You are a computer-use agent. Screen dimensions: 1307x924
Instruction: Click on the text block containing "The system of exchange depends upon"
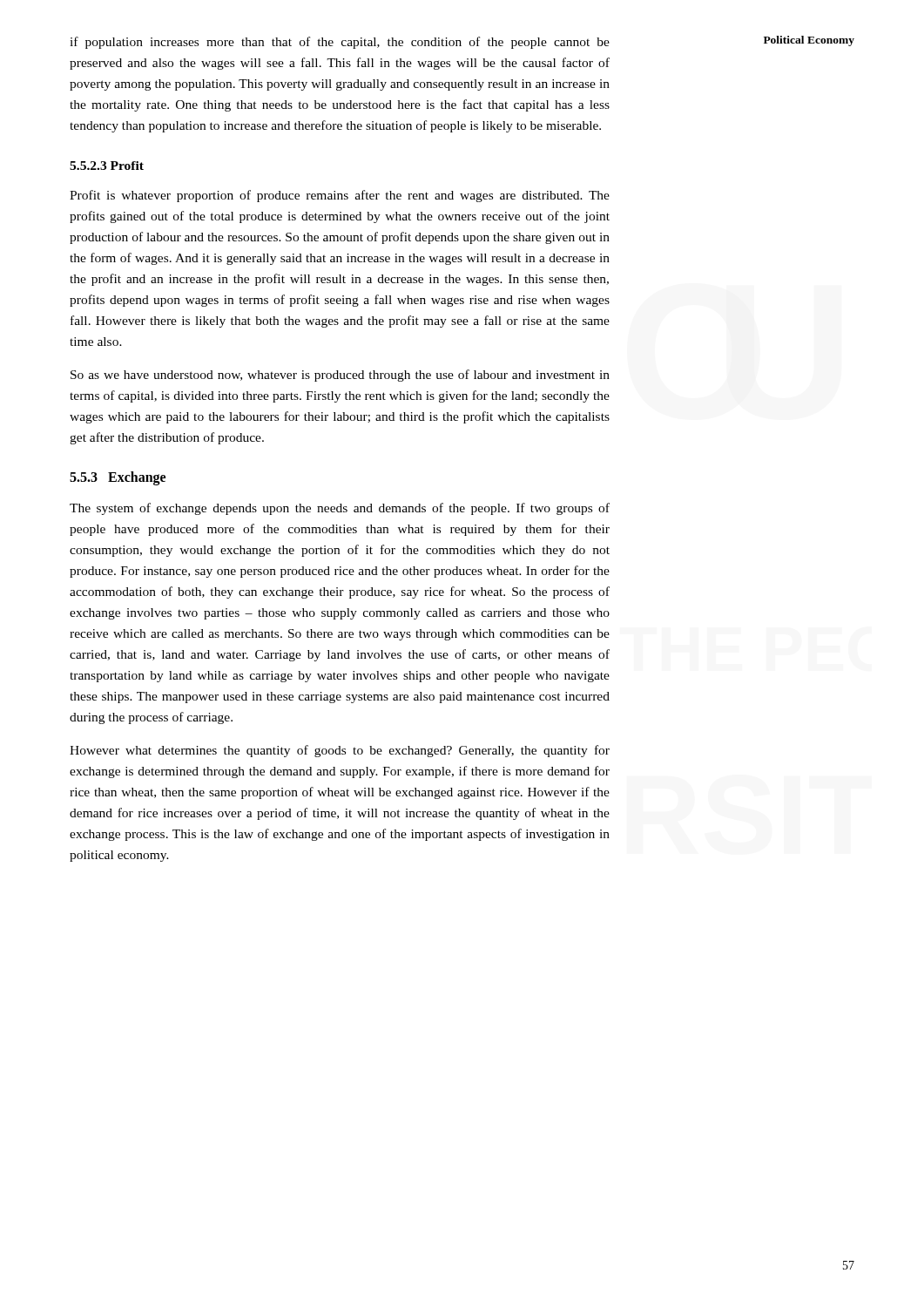[x=340, y=613]
